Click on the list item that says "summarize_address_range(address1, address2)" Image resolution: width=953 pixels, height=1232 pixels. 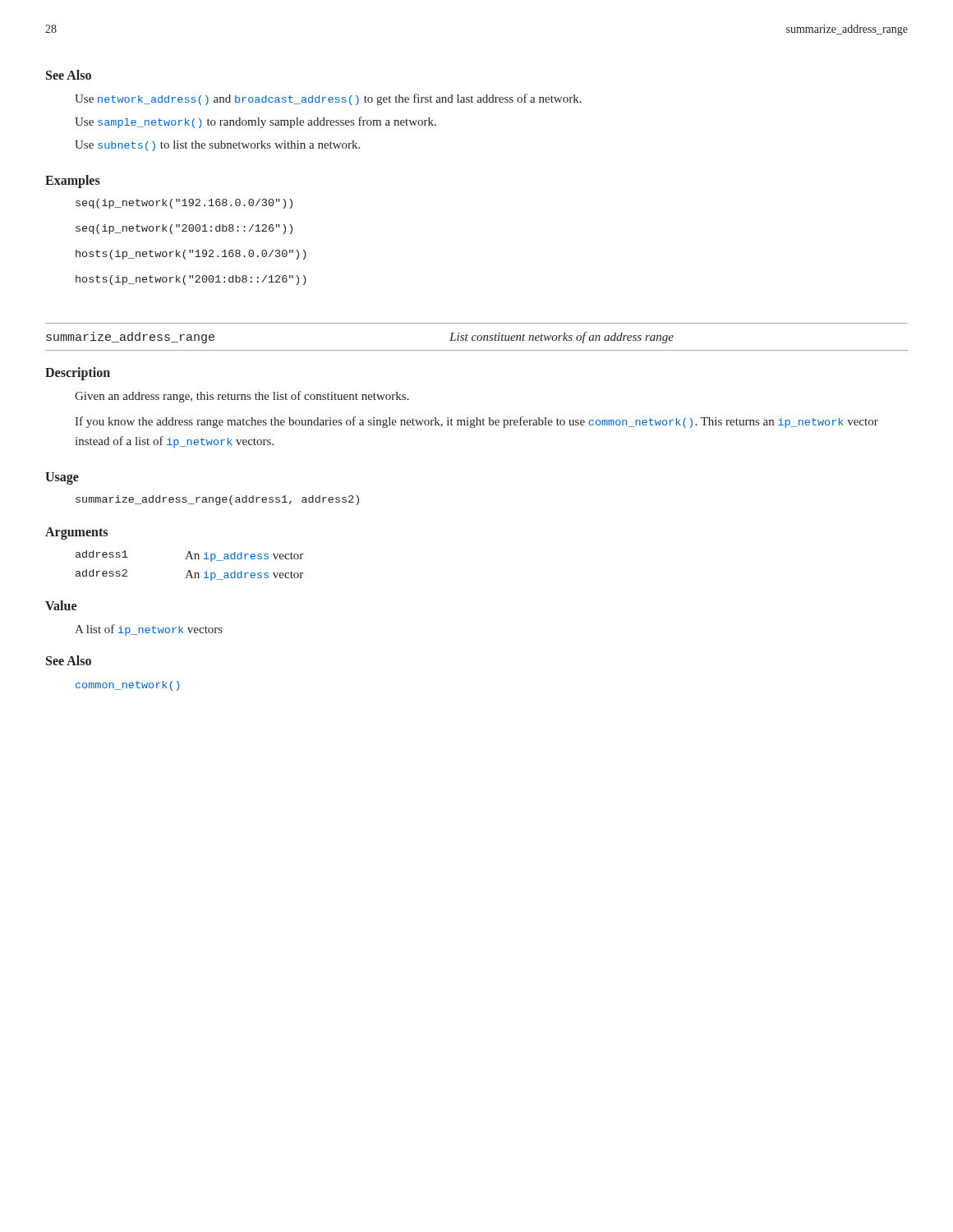tap(218, 499)
